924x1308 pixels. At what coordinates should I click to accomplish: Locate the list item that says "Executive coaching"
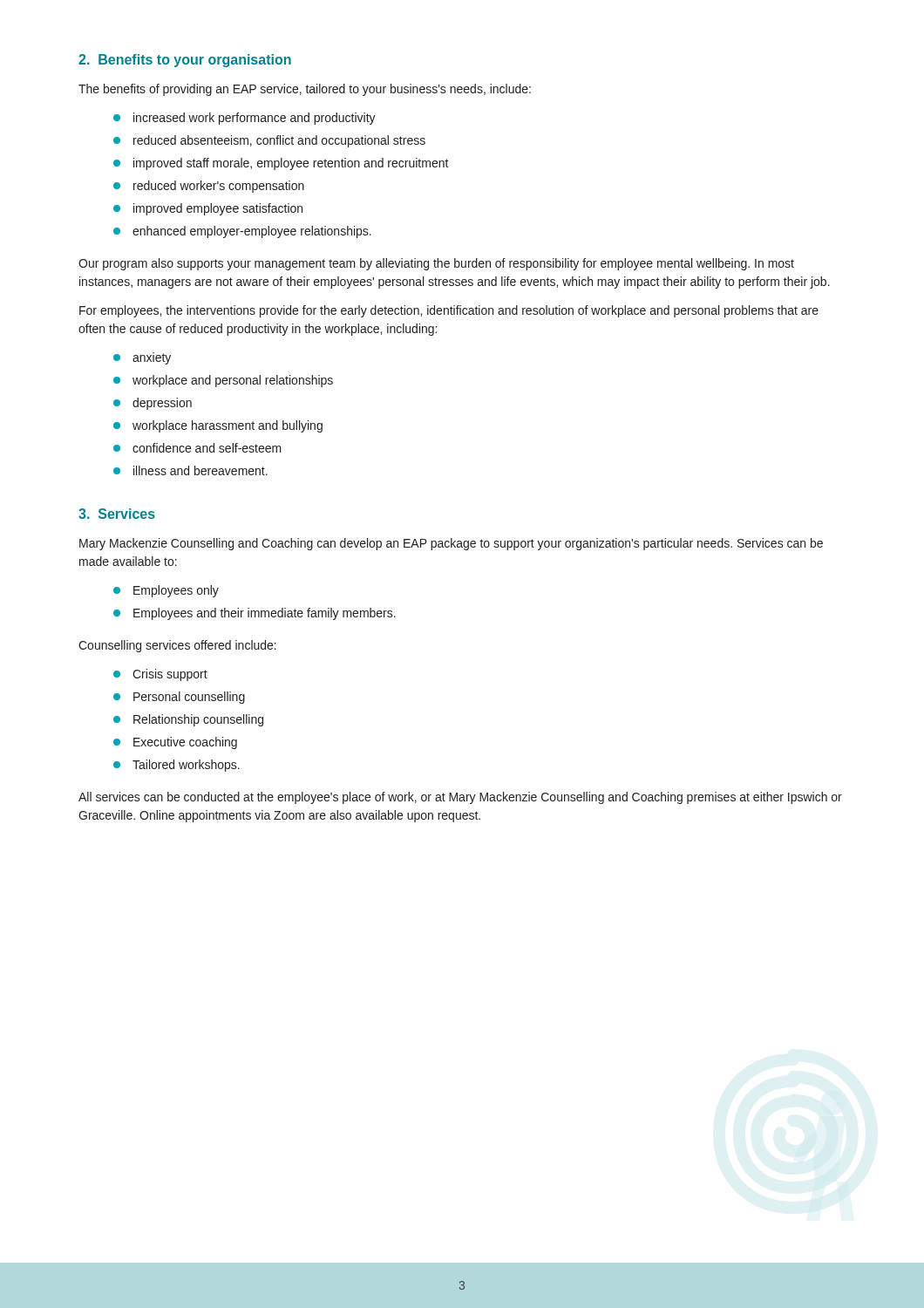coord(185,742)
